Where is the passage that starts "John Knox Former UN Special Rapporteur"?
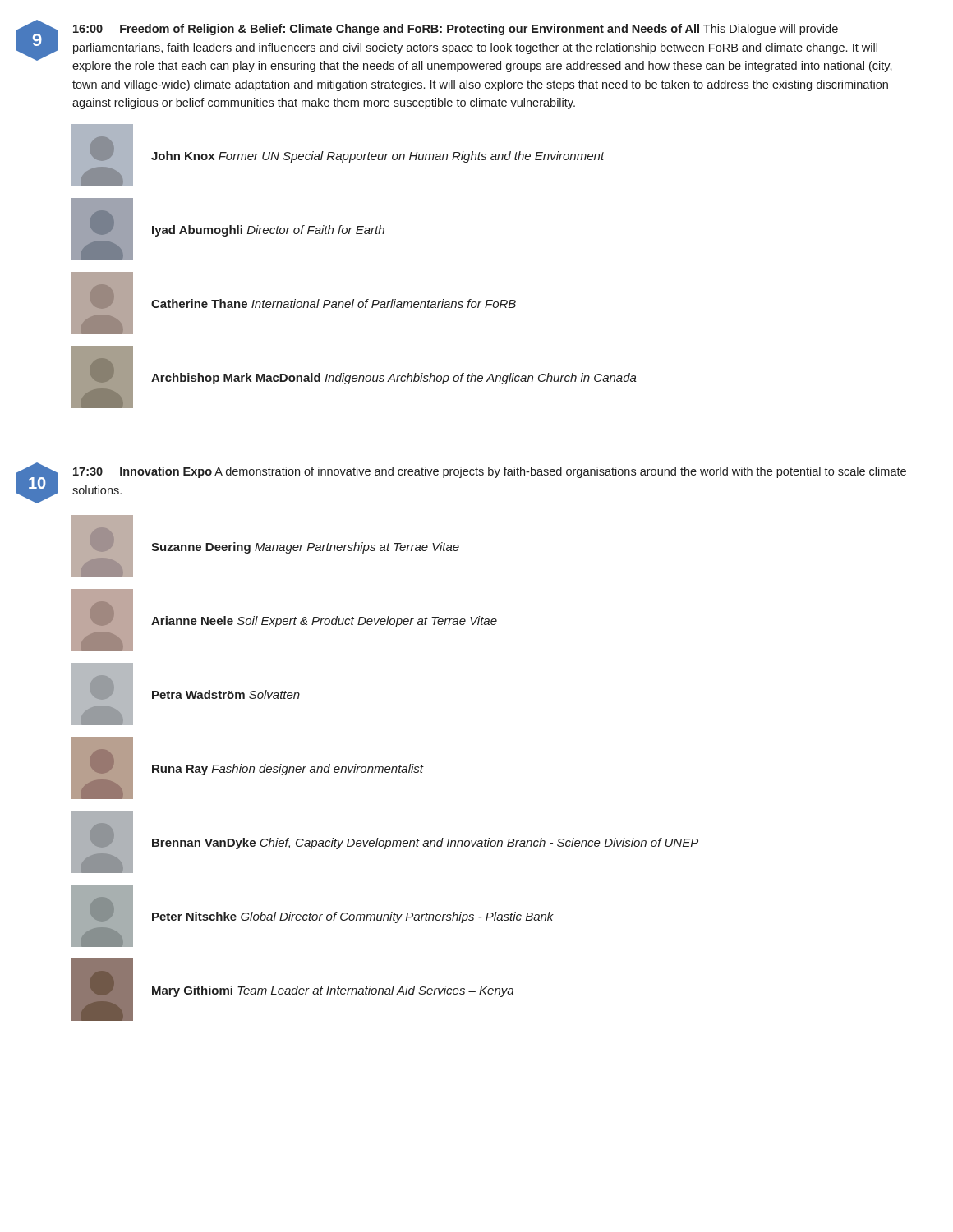953x1232 pixels. 378,155
